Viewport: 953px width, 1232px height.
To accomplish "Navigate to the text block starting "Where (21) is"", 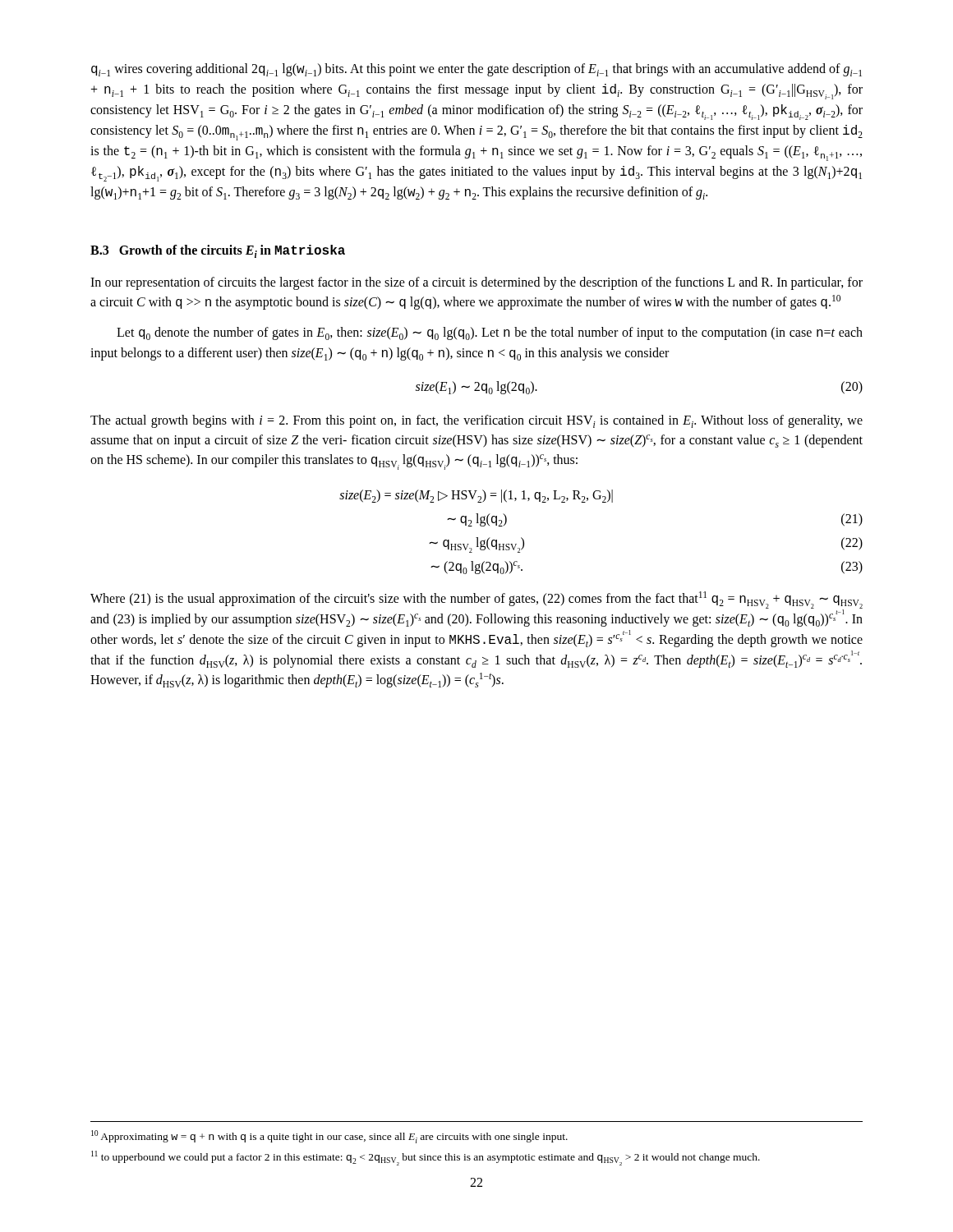I will pyautogui.click(x=476, y=639).
